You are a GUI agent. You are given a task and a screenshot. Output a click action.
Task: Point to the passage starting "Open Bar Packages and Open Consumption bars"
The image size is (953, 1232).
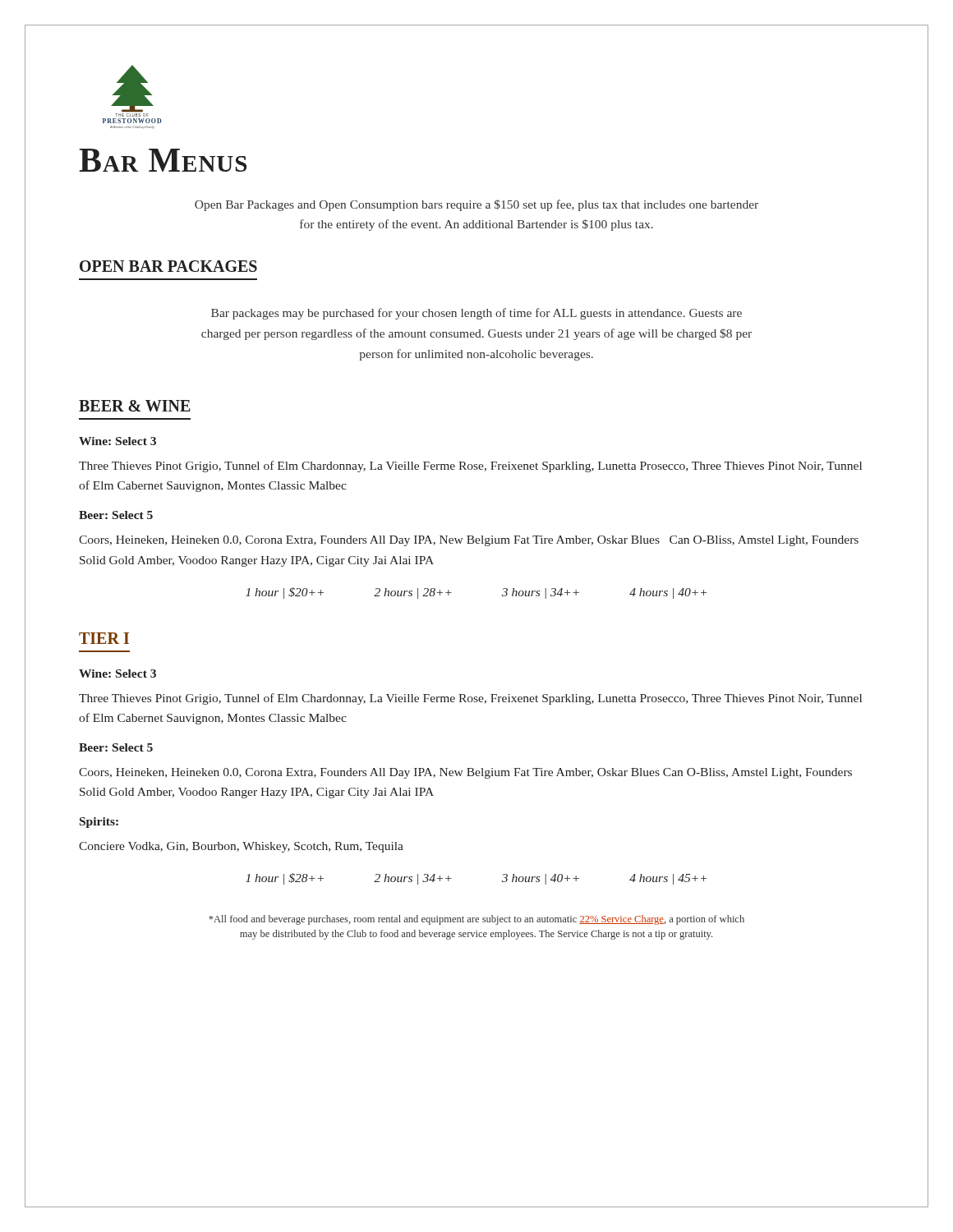tap(476, 214)
